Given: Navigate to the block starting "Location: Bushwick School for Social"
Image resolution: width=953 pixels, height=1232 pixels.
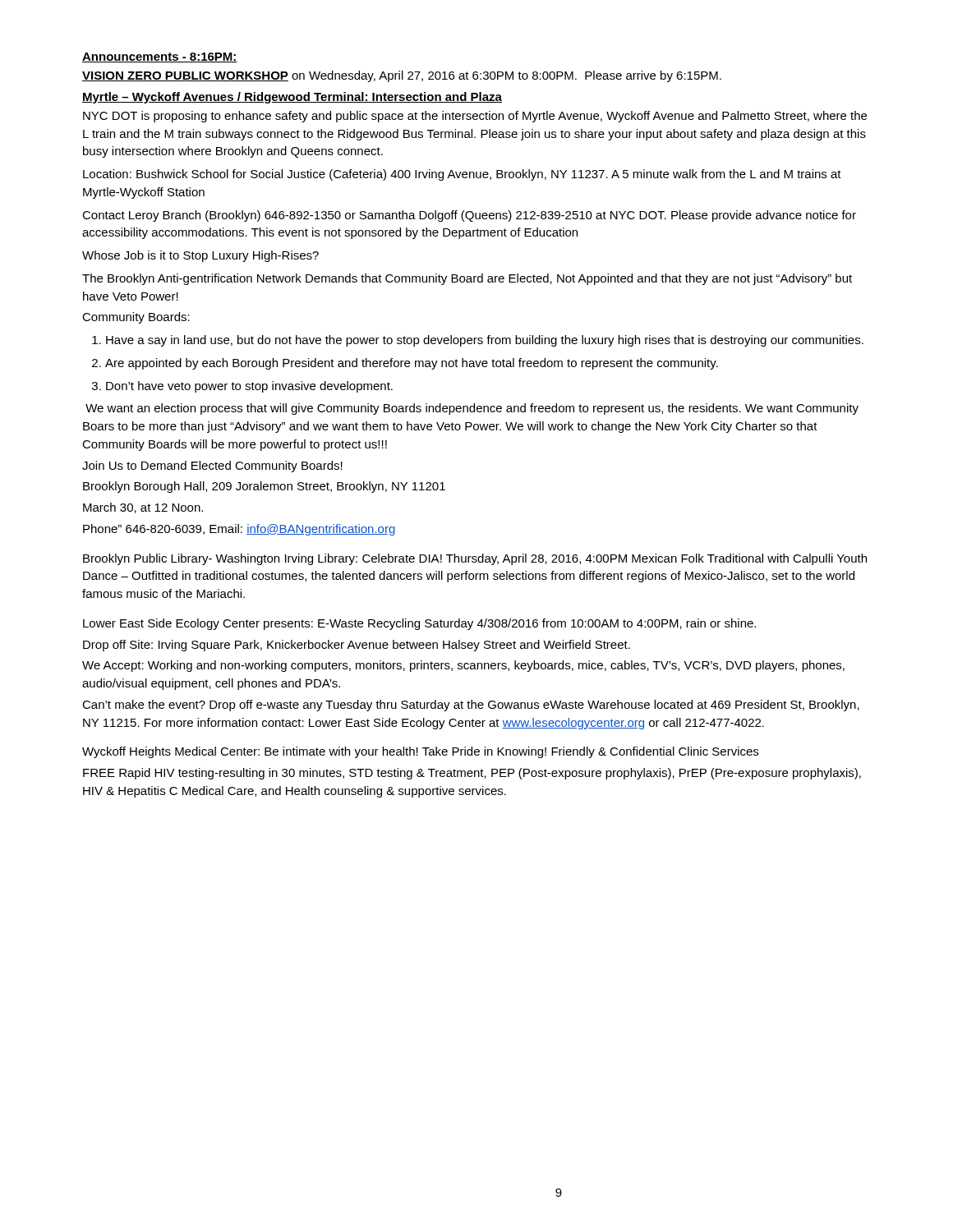Looking at the screenshot, I should click(476, 183).
